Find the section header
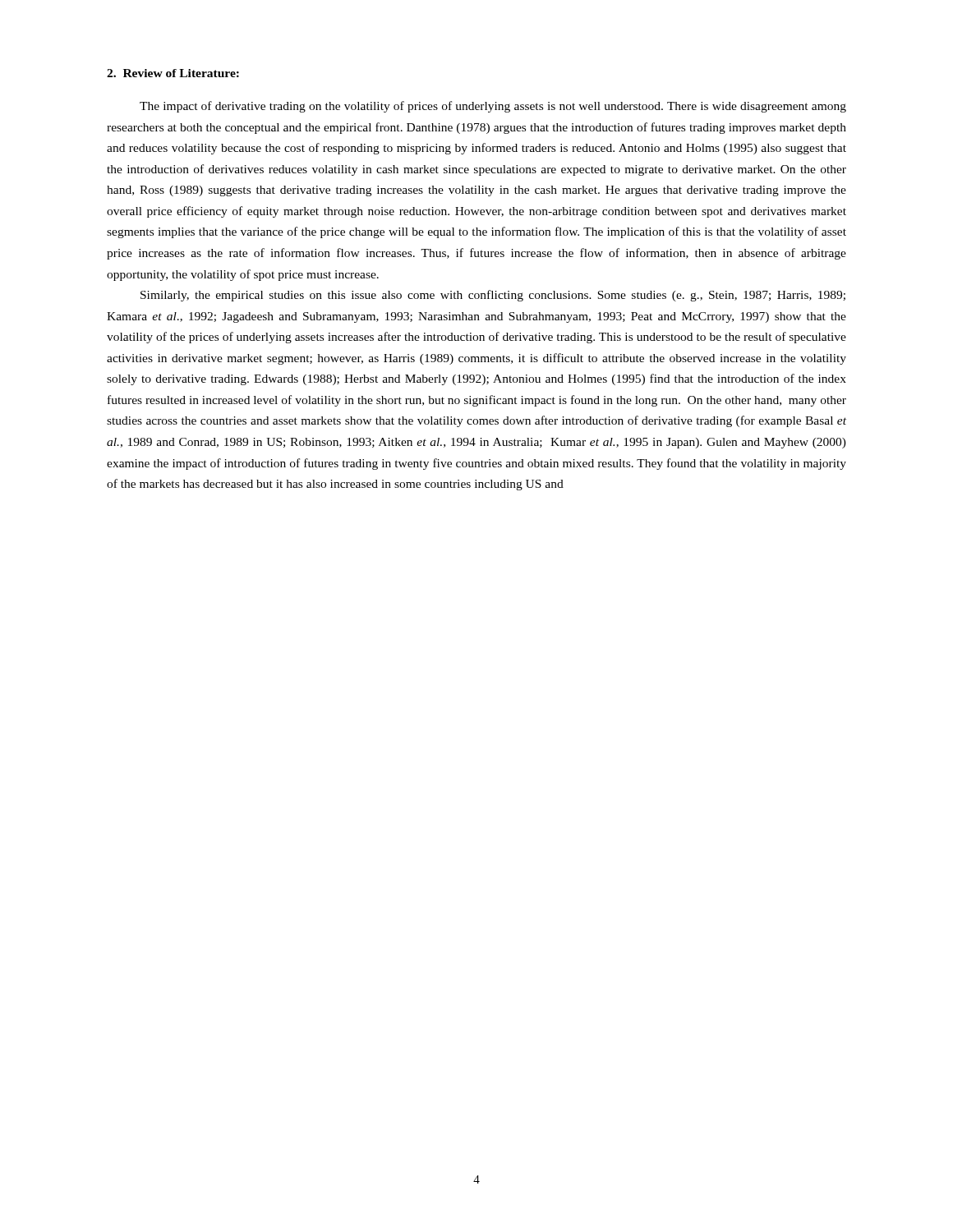 [x=476, y=73]
